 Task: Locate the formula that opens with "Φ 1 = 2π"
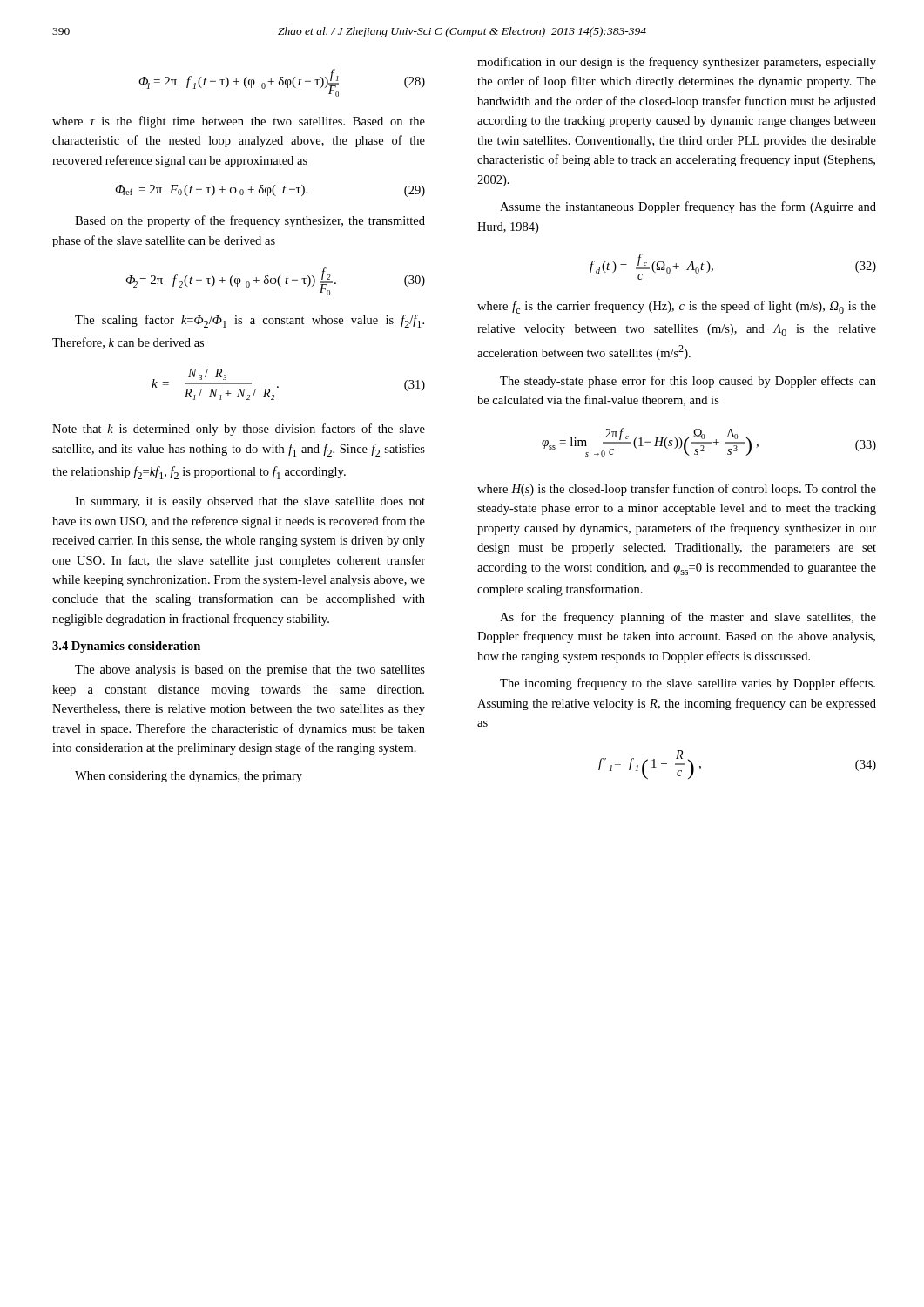coord(282,81)
